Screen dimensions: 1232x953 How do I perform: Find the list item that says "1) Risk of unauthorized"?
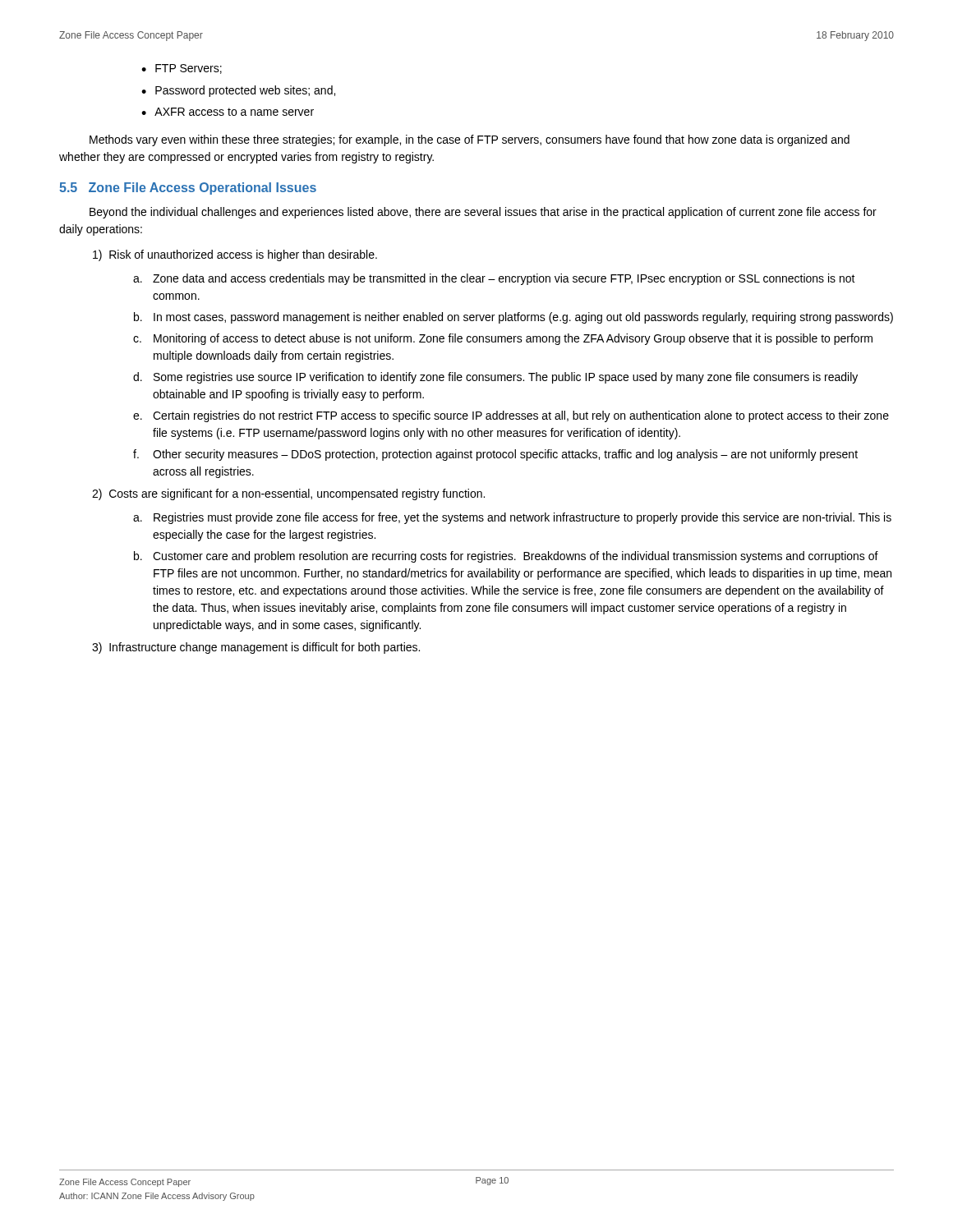click(235, 255)
